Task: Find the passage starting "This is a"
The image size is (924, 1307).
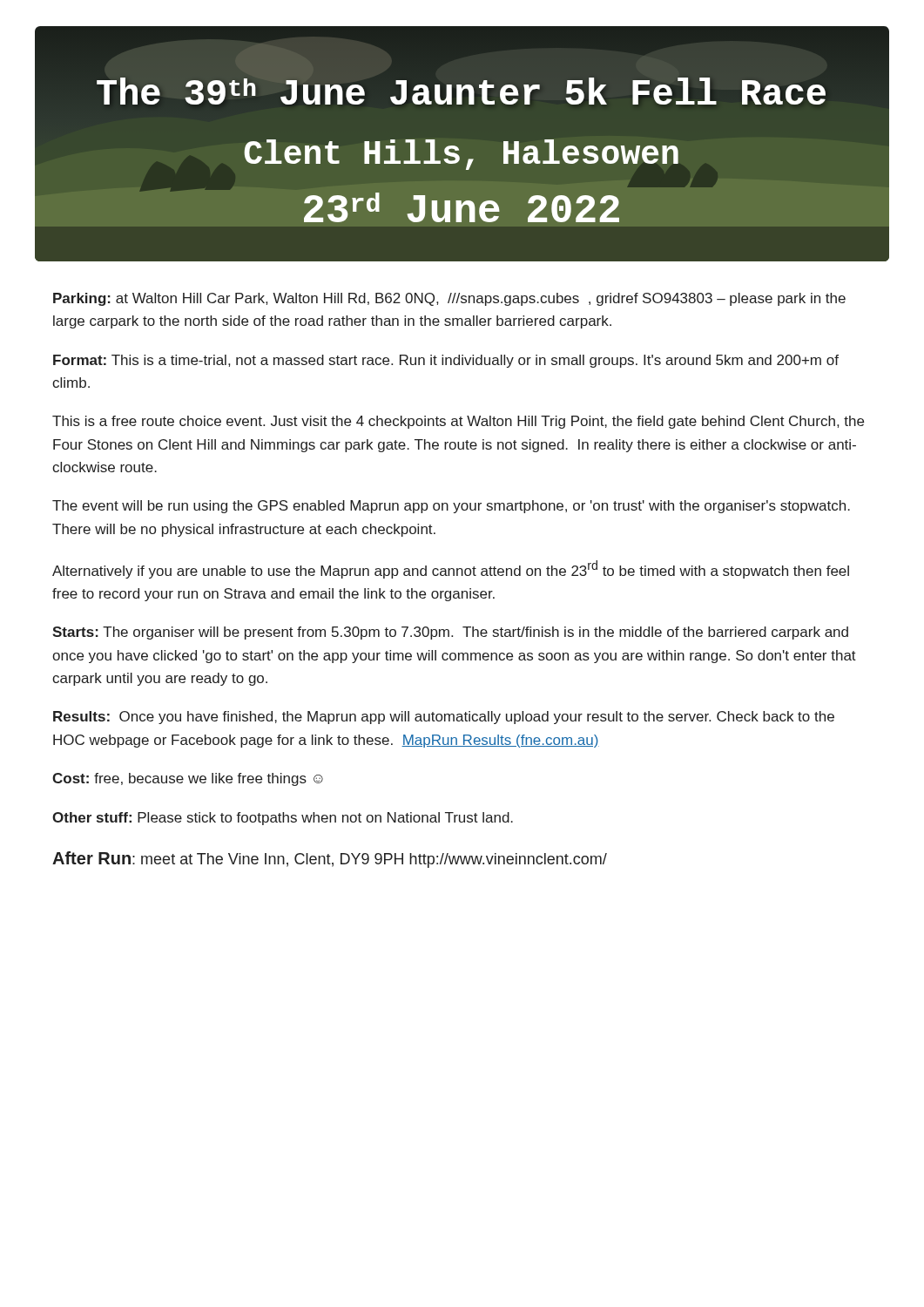Action: (459, 445)
